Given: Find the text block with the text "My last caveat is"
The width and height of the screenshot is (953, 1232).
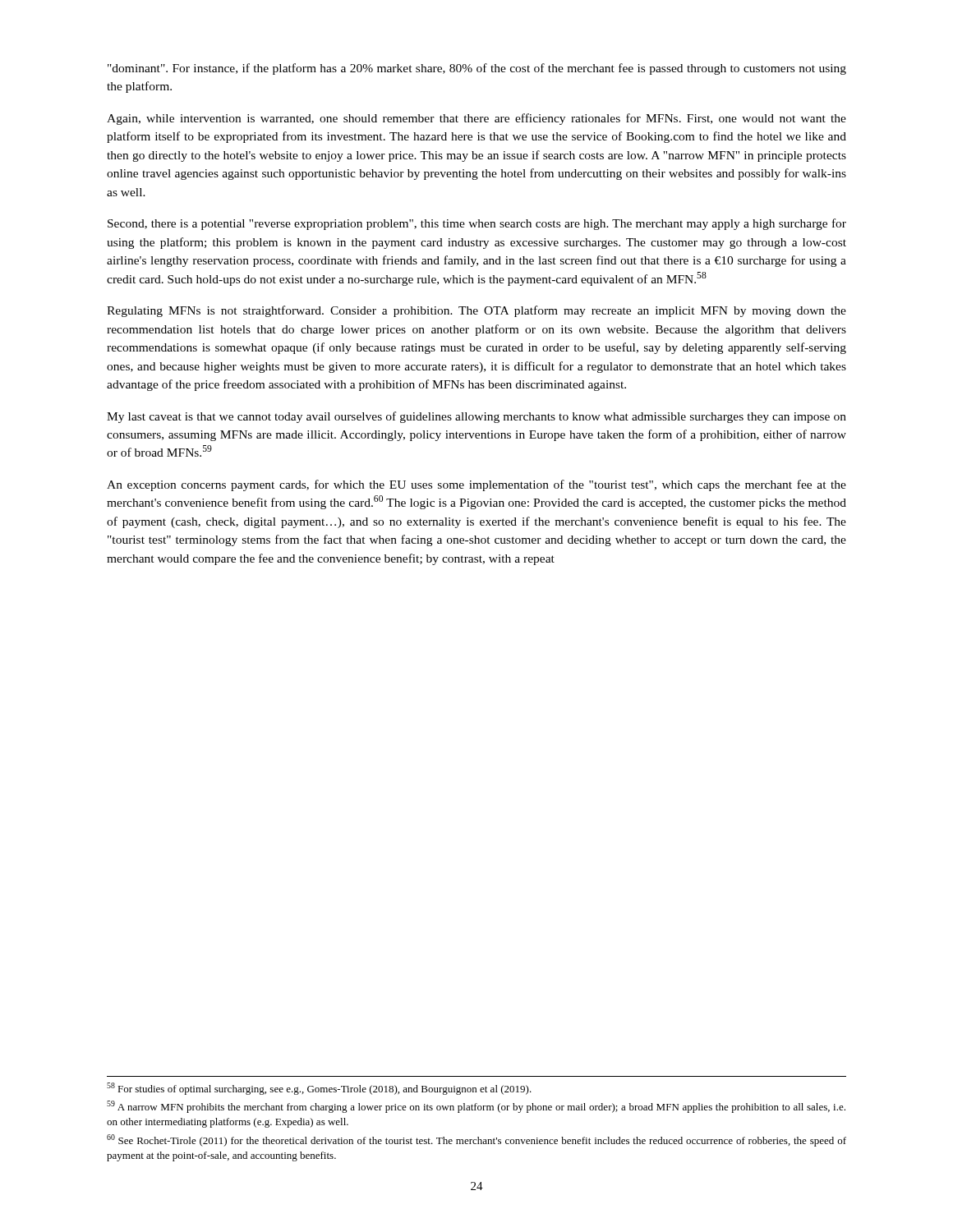Looking at the screenshot, I should tap(476, 434).
